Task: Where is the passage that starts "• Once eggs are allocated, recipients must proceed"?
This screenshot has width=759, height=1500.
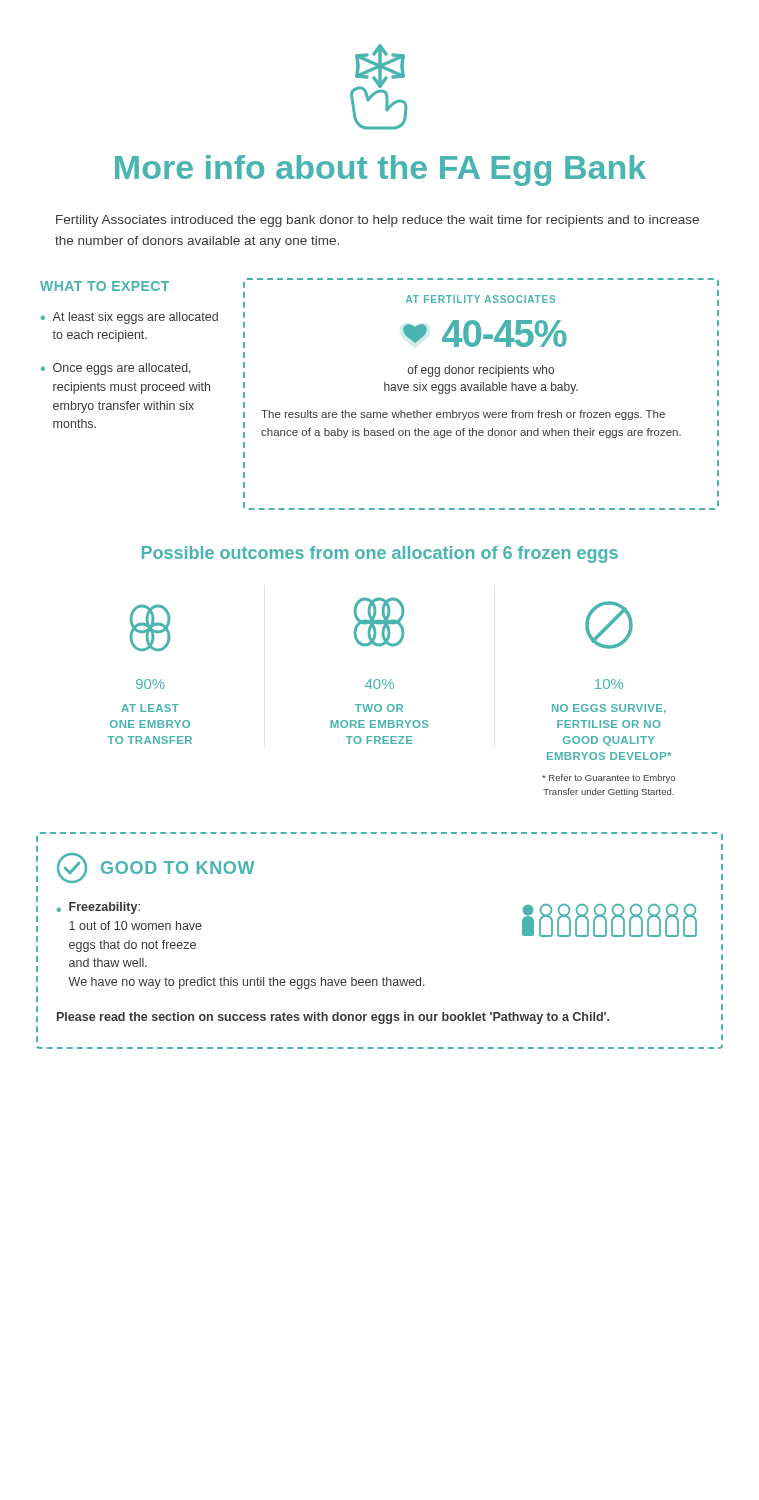Action: (132, 397)
